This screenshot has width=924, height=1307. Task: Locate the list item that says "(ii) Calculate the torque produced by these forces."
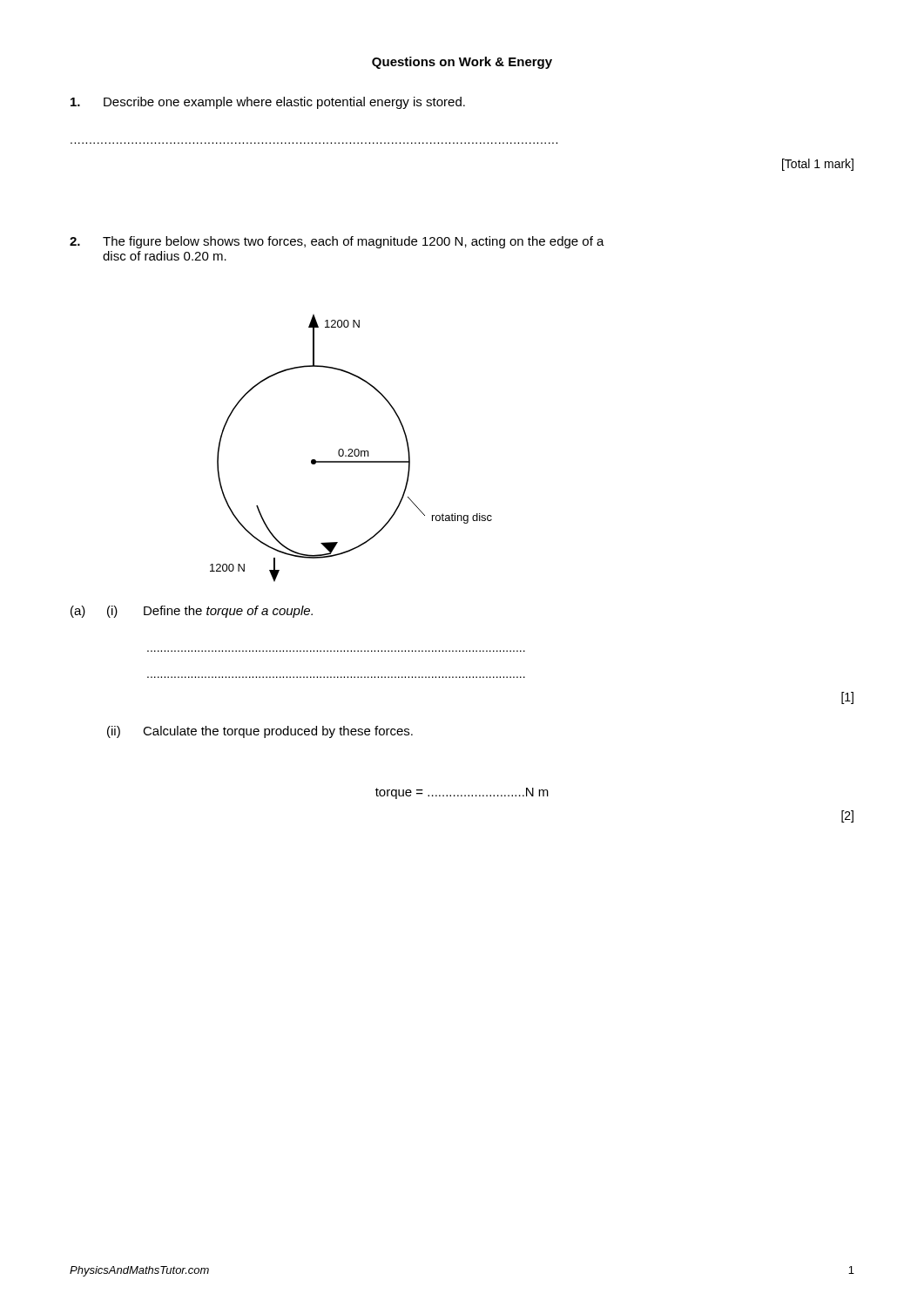tap(260, 731)
